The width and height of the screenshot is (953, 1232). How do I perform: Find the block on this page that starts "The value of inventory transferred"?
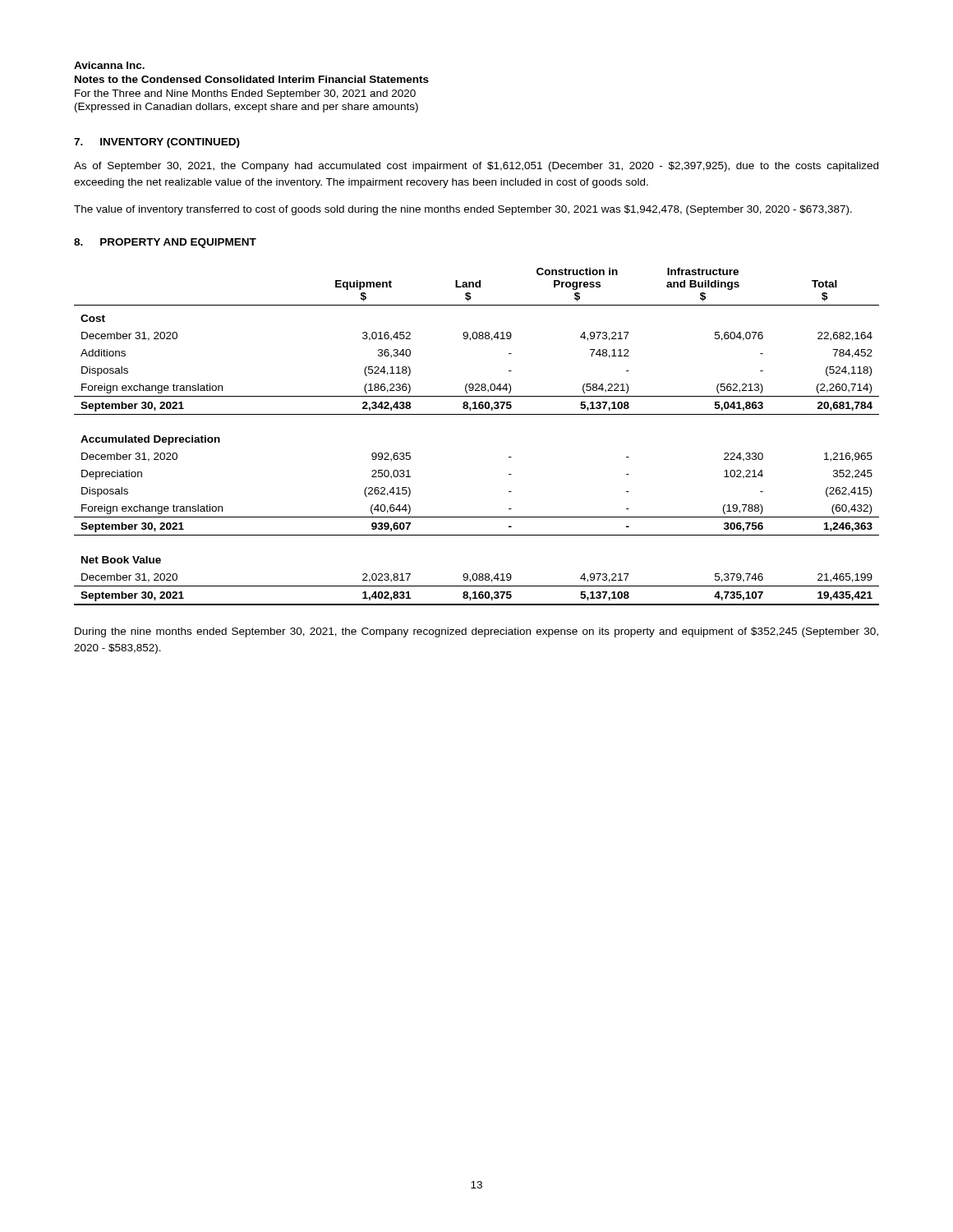pyautogui.click(x=463, y=209)
